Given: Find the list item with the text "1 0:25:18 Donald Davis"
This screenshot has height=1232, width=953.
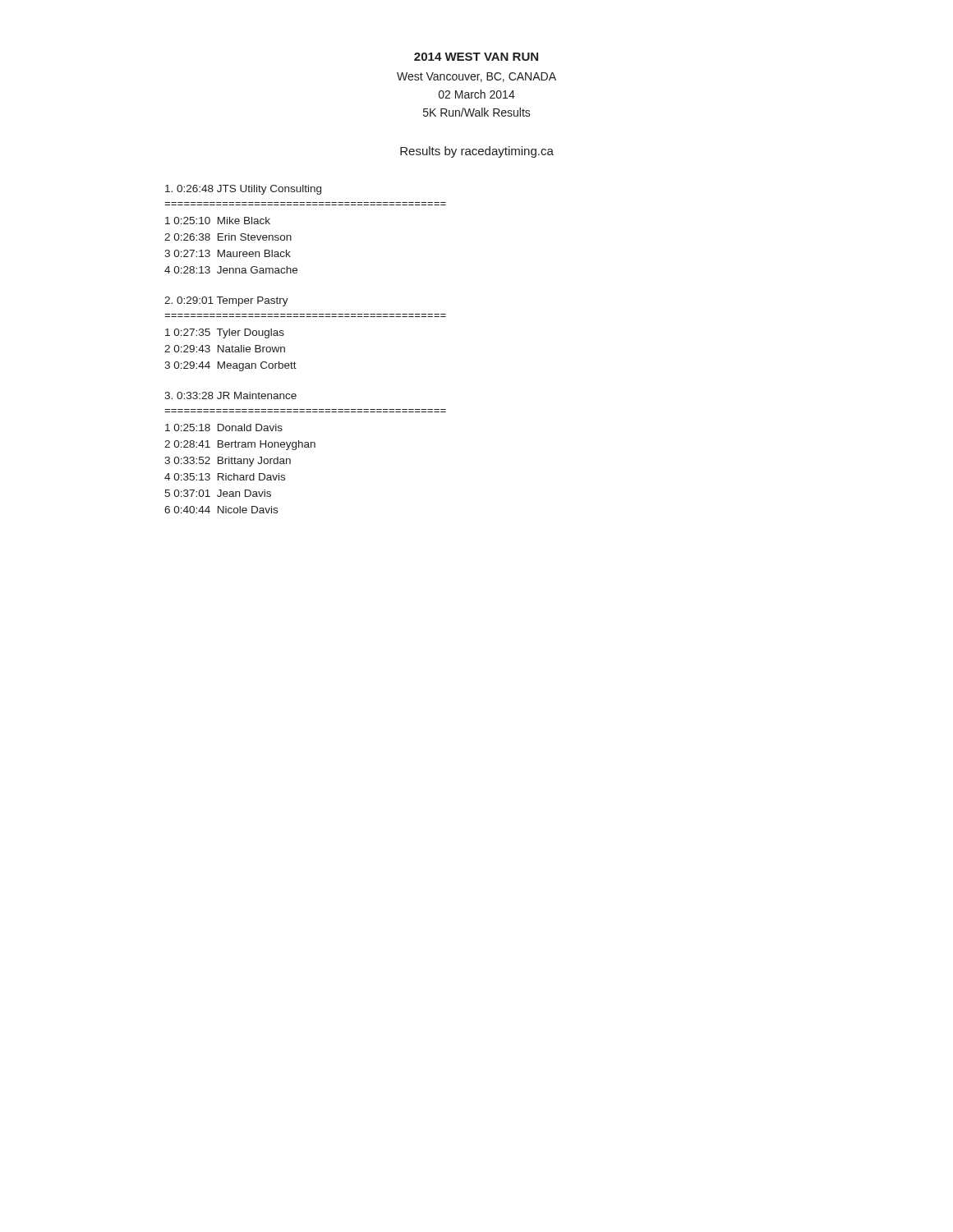Looking at the screenshot, I should pos(223,428).
